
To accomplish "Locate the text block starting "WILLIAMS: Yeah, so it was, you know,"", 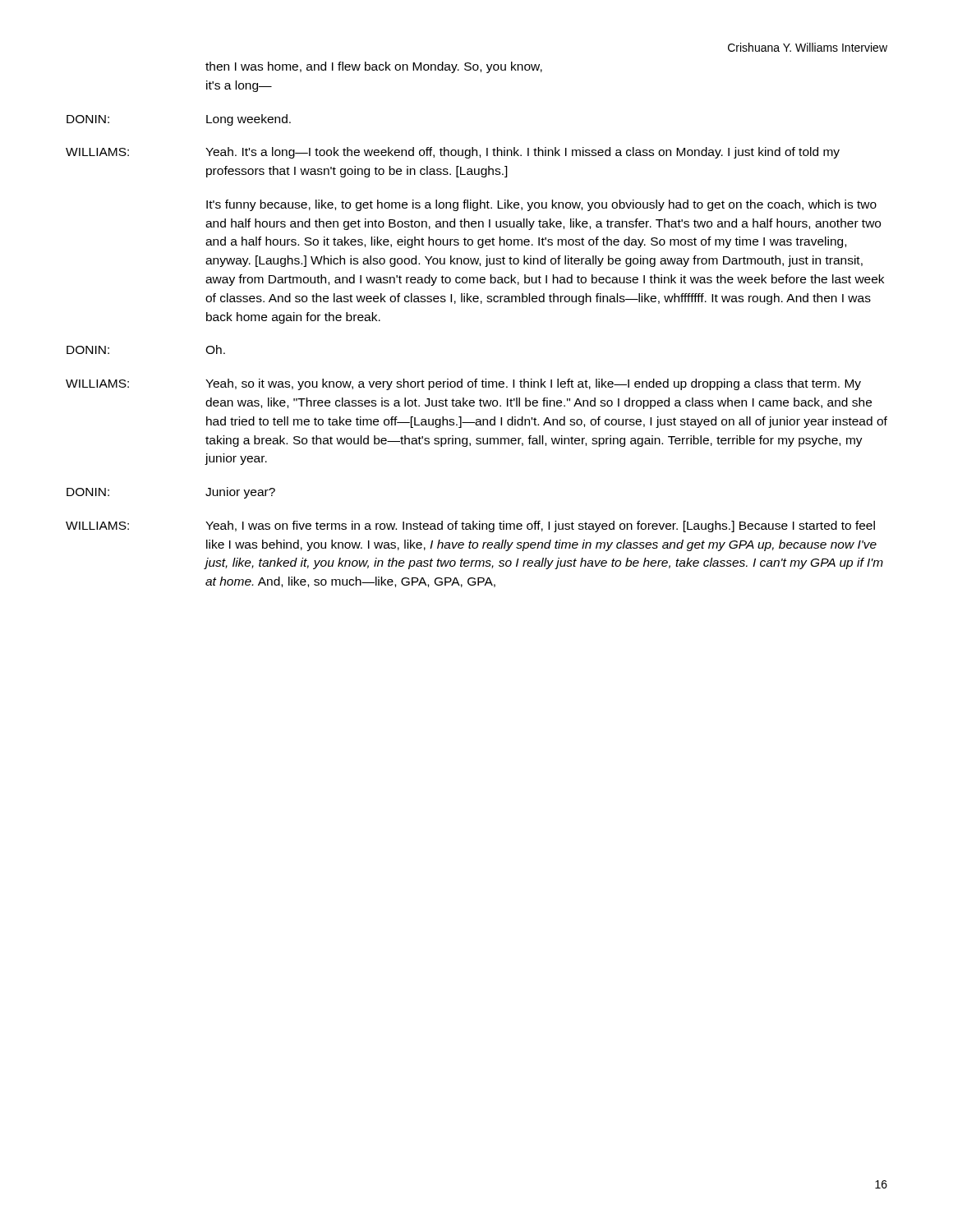I will tap(476, 421).
